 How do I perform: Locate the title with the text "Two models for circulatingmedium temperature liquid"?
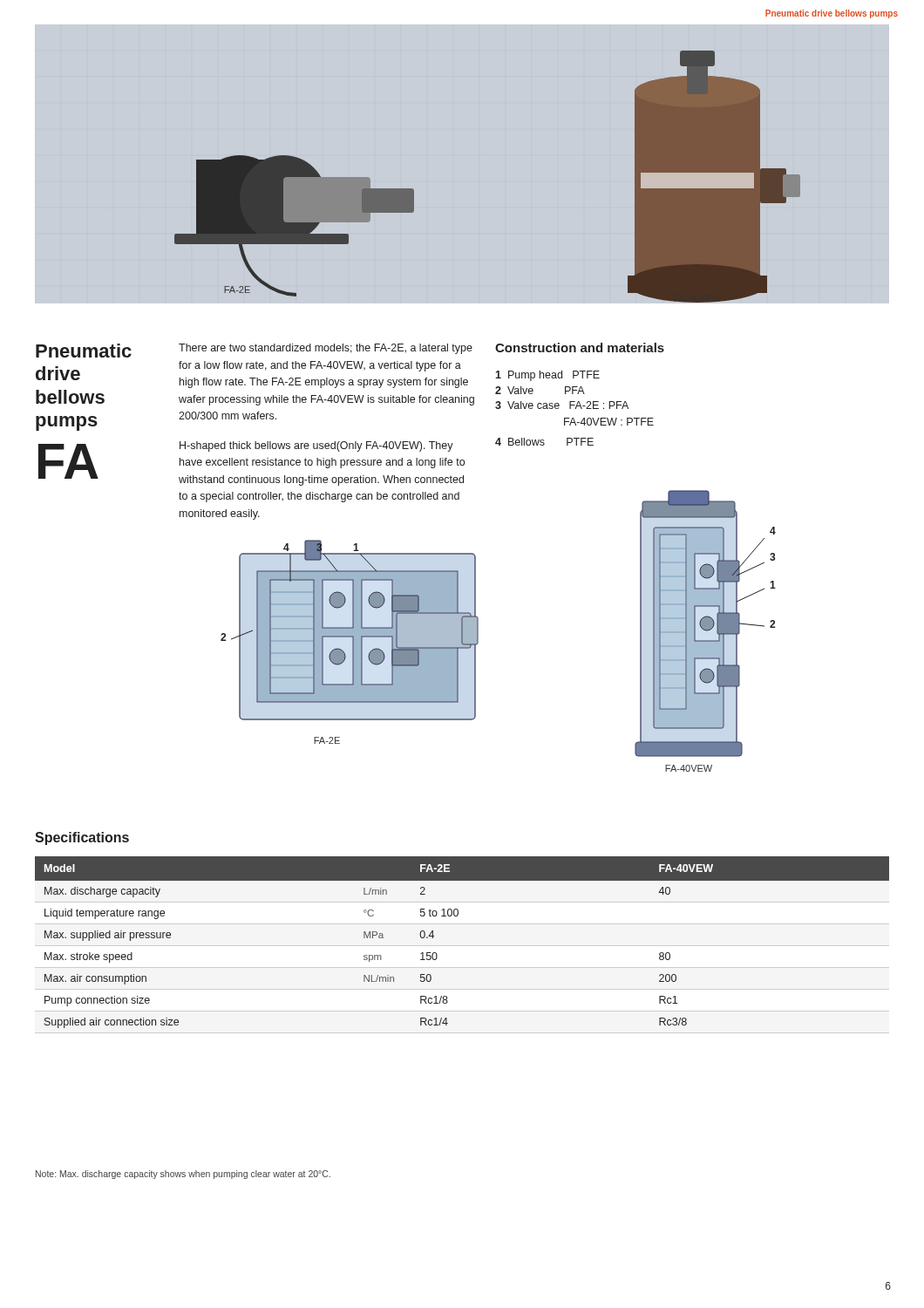pyautogui.click(x=261, y=66)
